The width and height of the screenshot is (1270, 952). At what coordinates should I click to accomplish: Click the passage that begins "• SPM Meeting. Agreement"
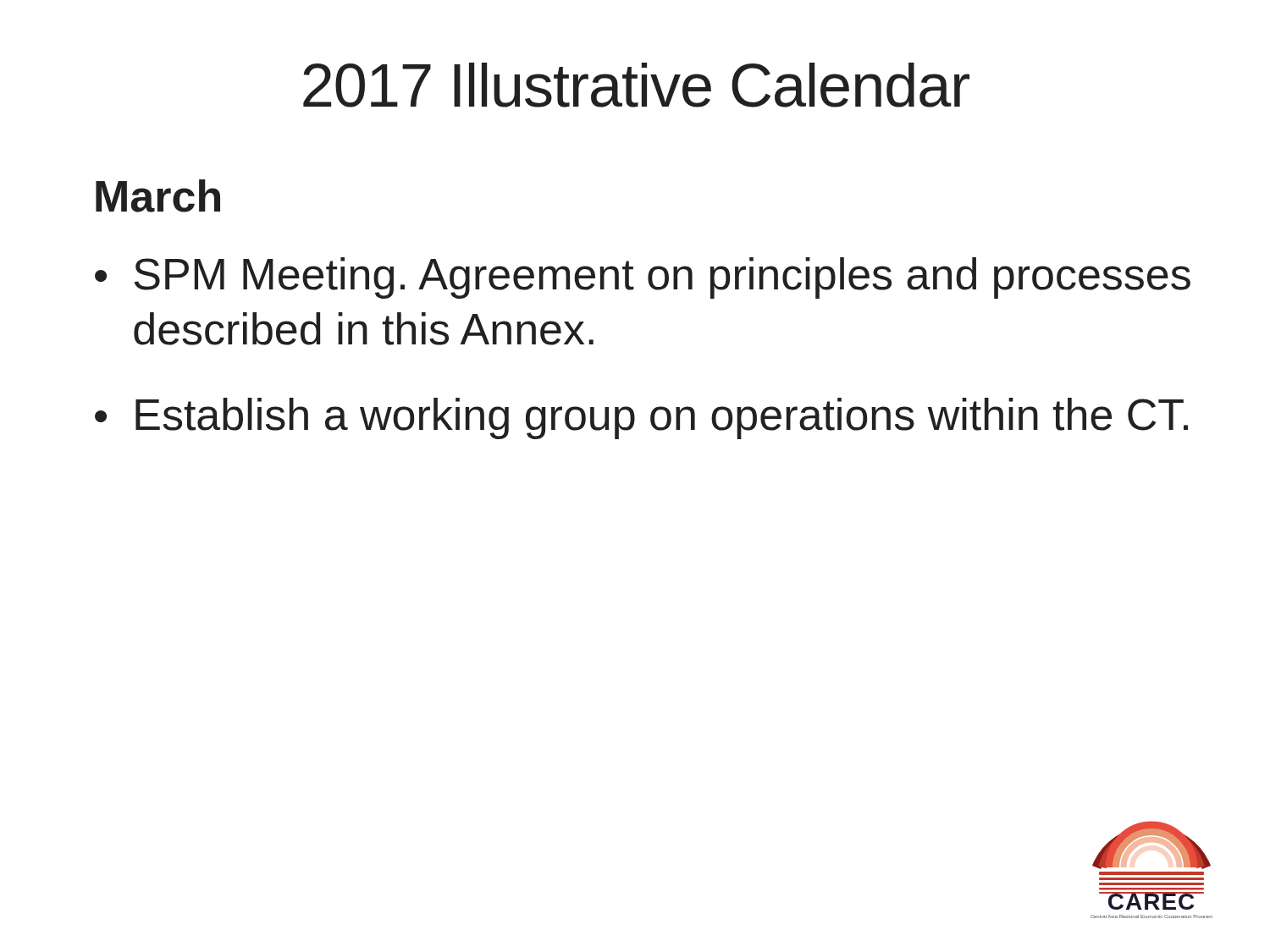point(648,302)
